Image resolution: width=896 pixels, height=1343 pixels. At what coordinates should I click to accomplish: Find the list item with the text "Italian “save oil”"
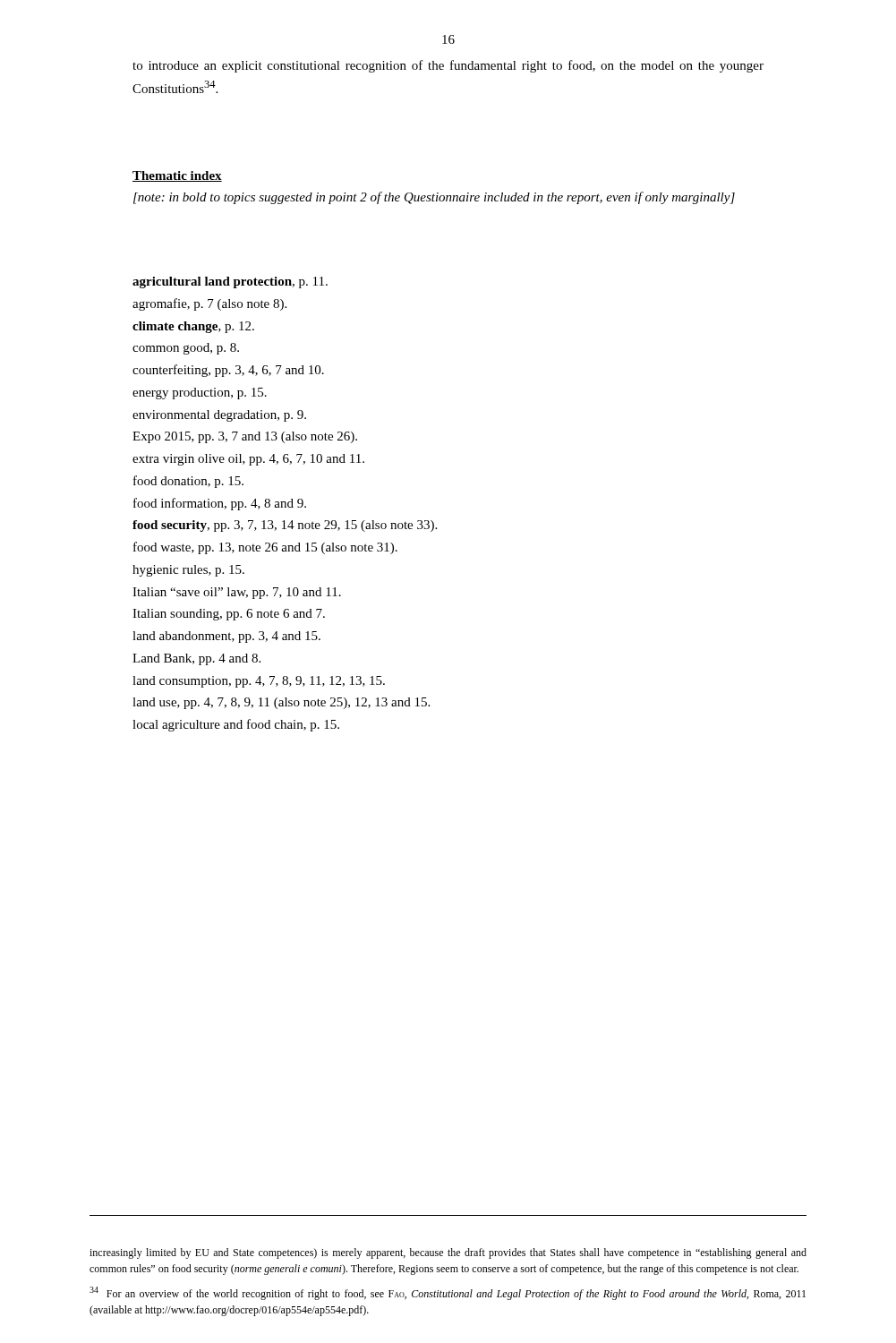click(x=237, y=591)
